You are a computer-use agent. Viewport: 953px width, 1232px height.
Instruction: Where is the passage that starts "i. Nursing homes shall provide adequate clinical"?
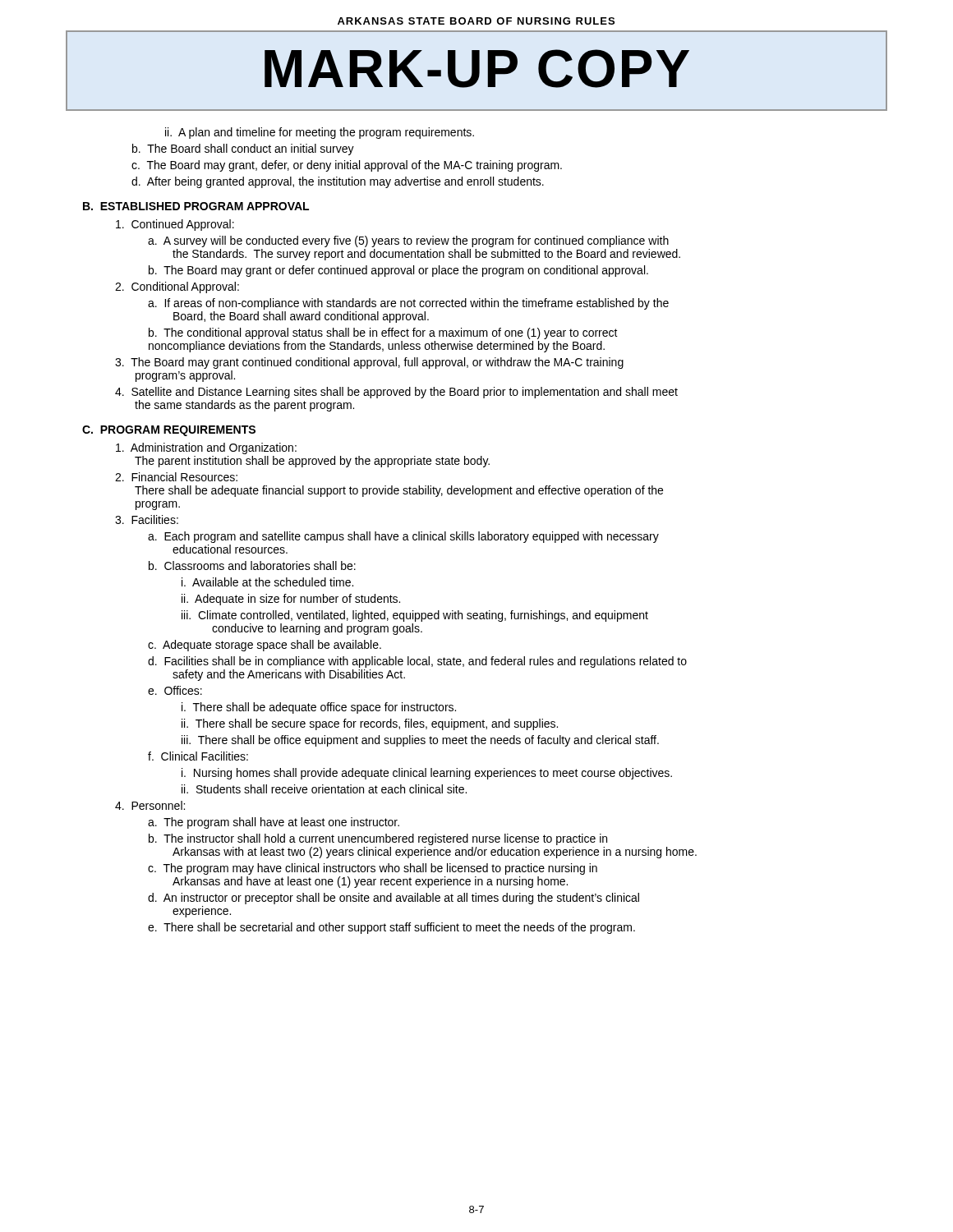tap(427, 773)
